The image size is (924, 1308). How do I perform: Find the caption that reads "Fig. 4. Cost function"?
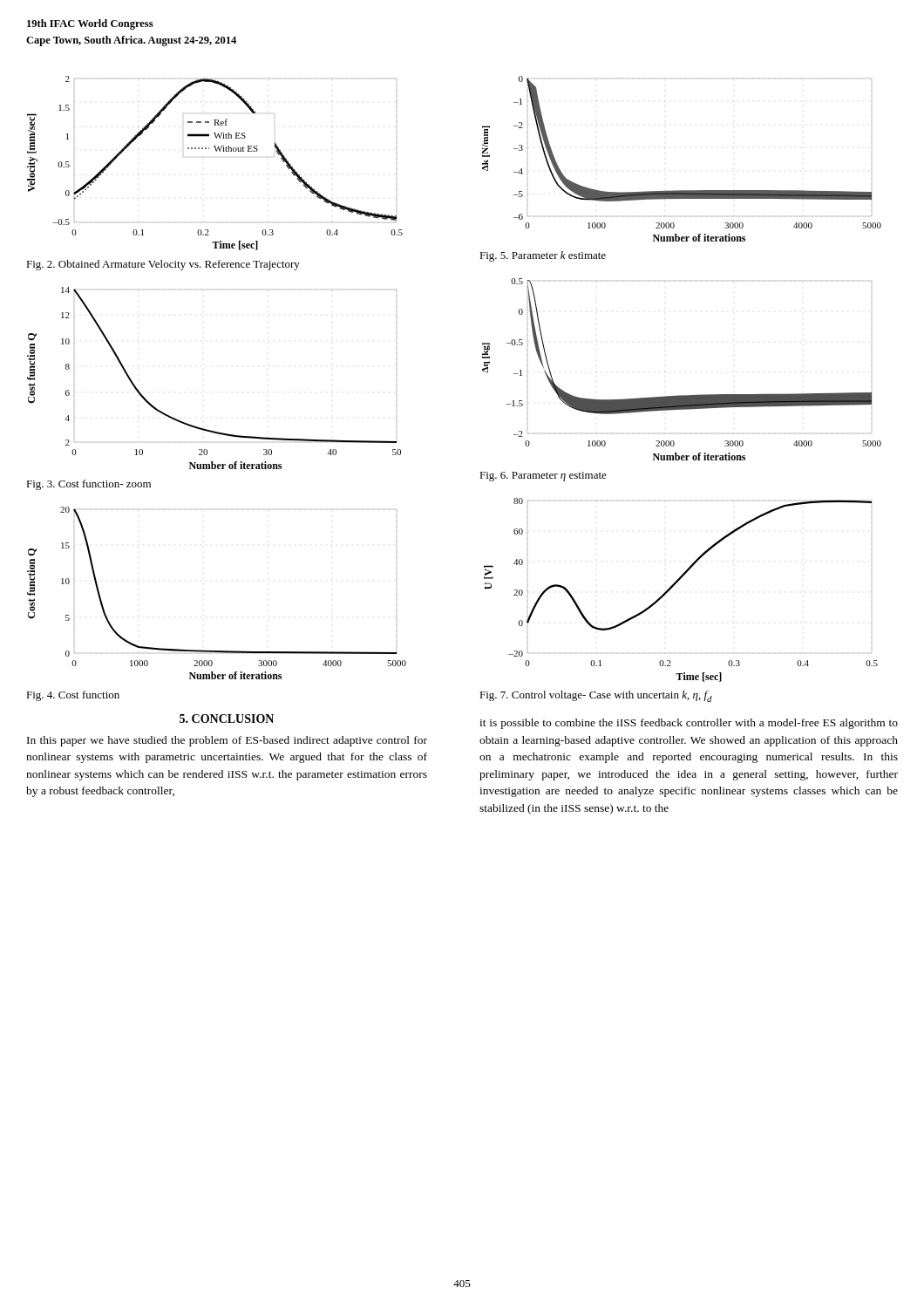tap(73, 695)
